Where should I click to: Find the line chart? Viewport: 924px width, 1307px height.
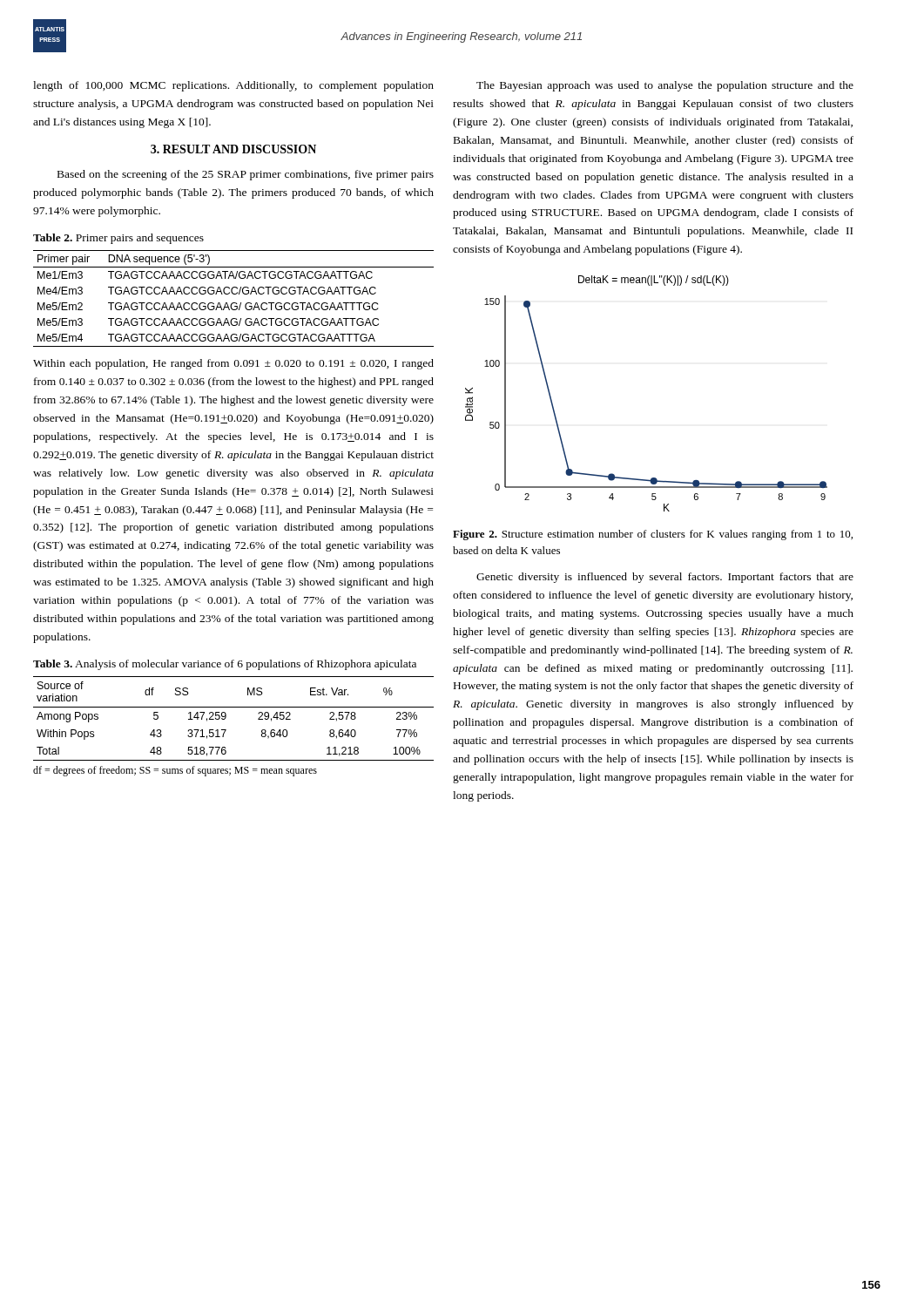[x=653, y=395]
